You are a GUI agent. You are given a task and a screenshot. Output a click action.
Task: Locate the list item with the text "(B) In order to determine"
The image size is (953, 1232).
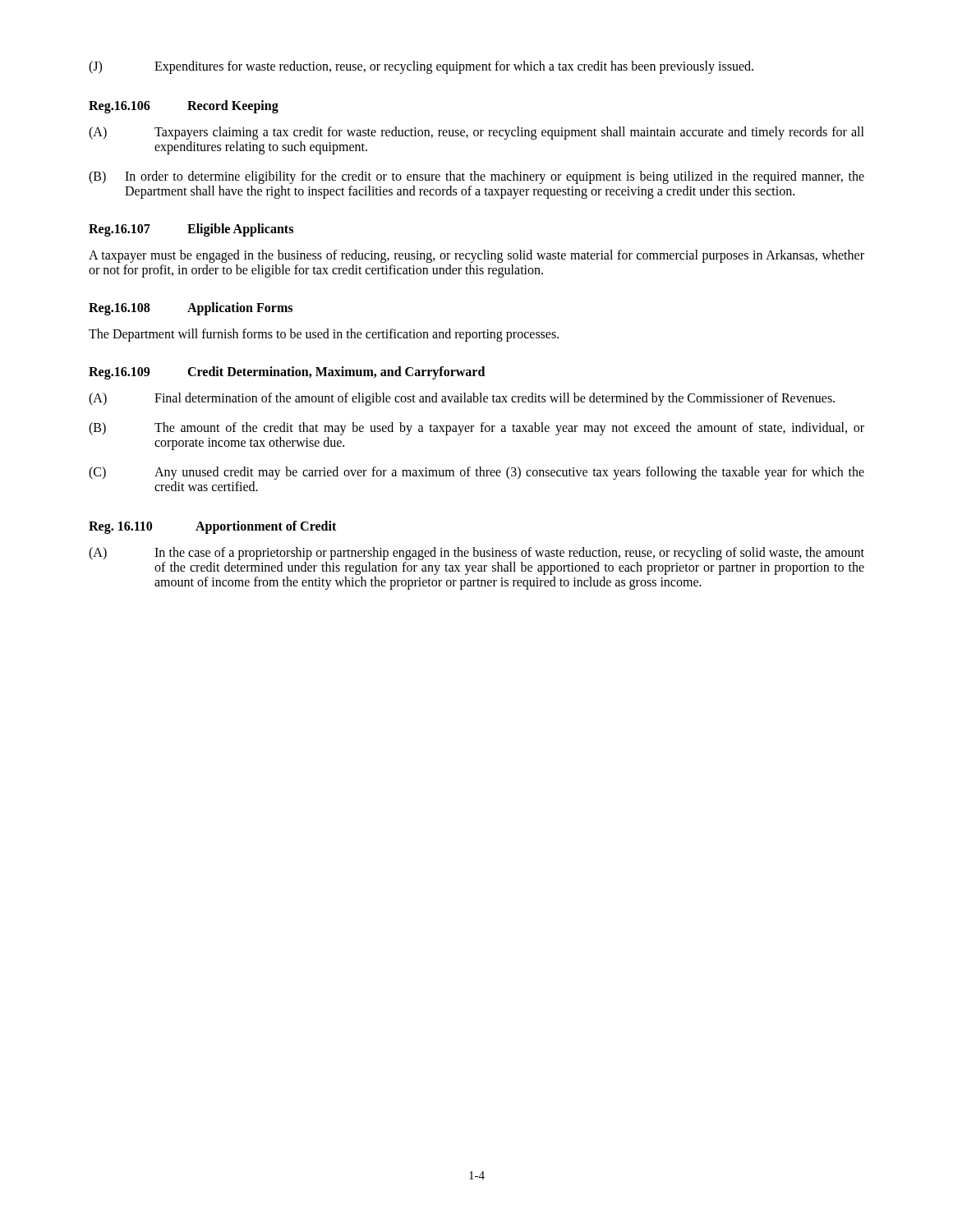(476, 184)
